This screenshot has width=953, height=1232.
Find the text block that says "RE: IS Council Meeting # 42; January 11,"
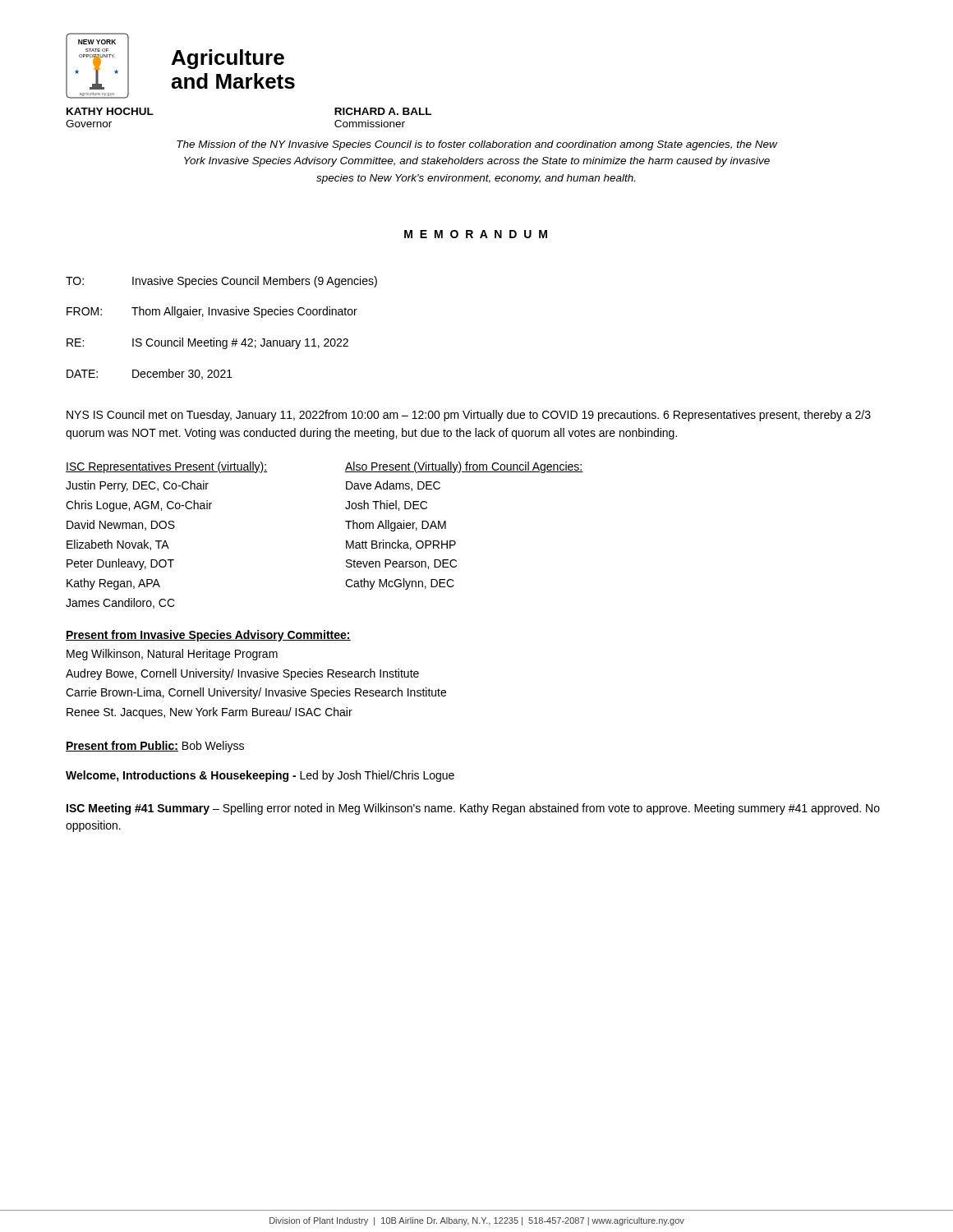pos(207,343)
